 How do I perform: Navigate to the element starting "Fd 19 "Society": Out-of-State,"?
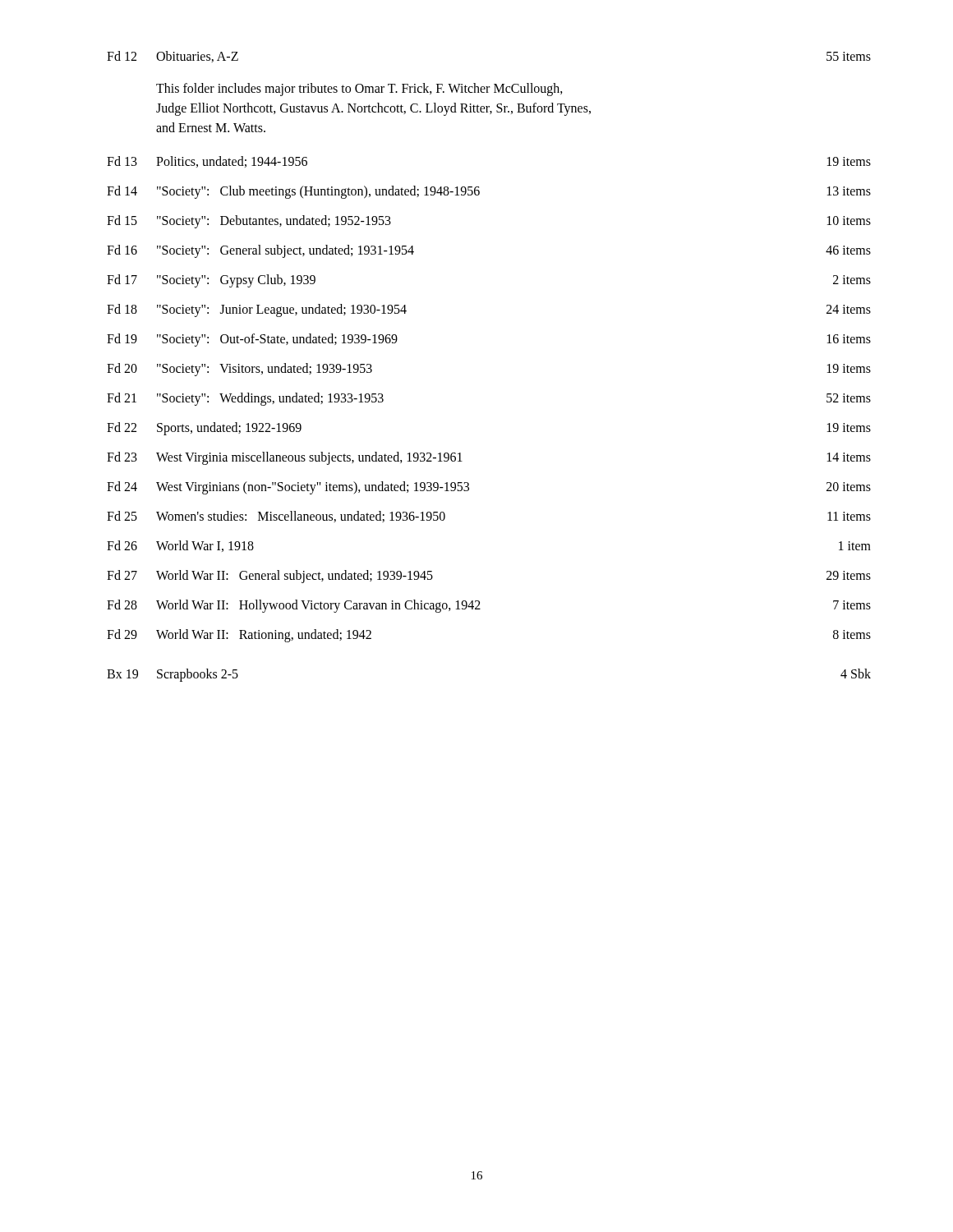(127, 340)
